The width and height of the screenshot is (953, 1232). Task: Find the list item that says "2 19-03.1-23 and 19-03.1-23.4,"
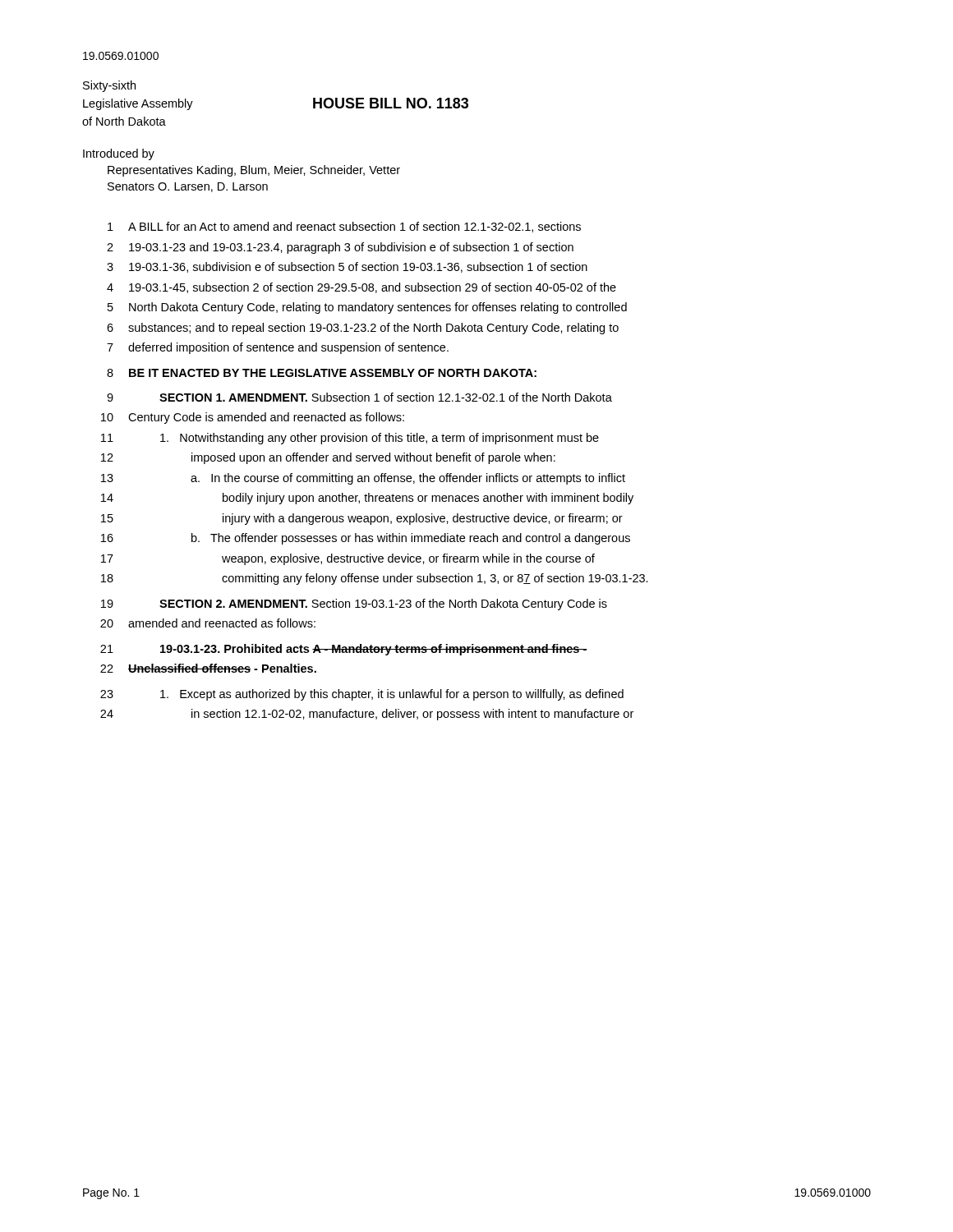(476, 247)
